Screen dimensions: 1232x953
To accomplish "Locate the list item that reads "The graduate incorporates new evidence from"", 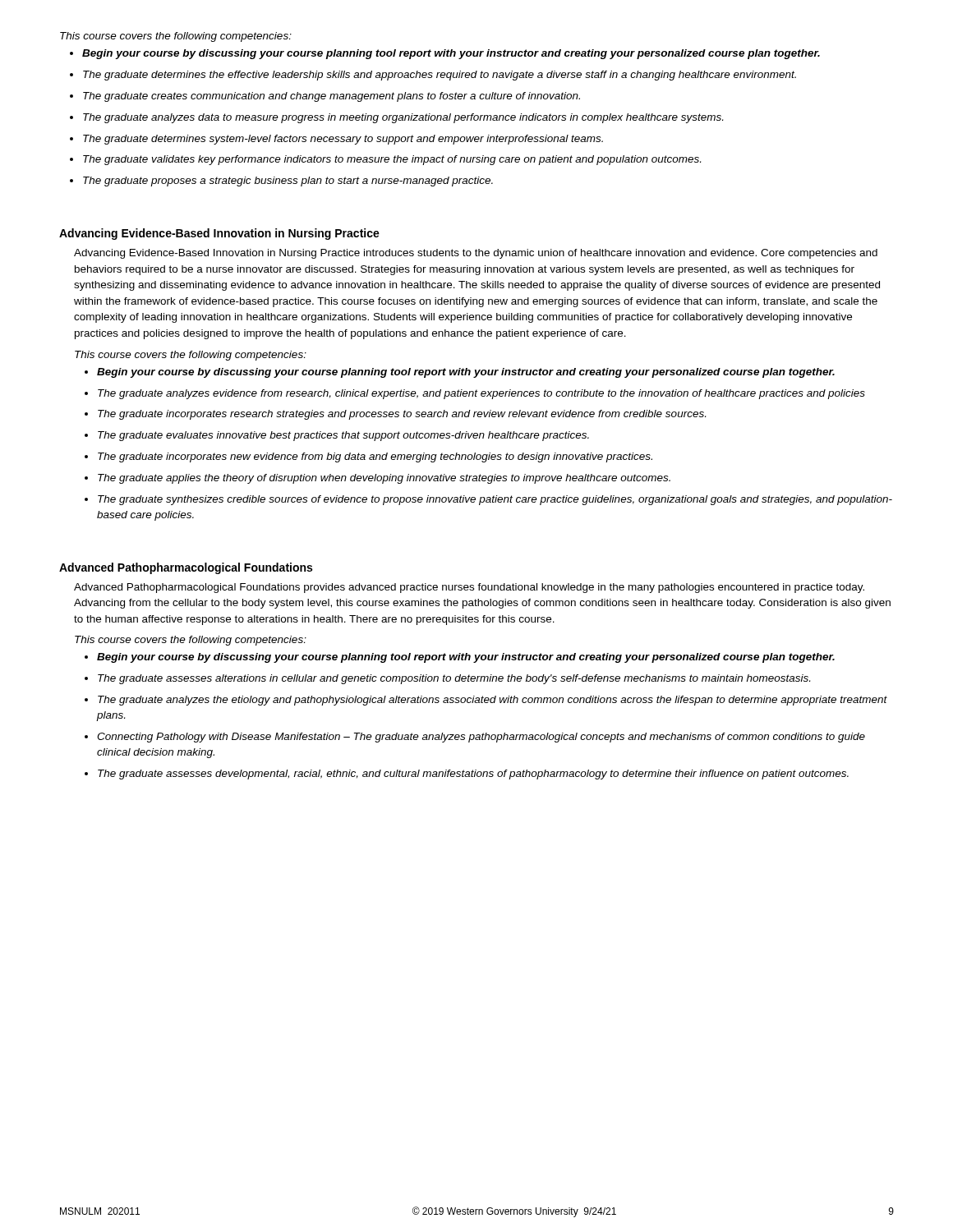I will pyautogui.click(x=375, y=456).
